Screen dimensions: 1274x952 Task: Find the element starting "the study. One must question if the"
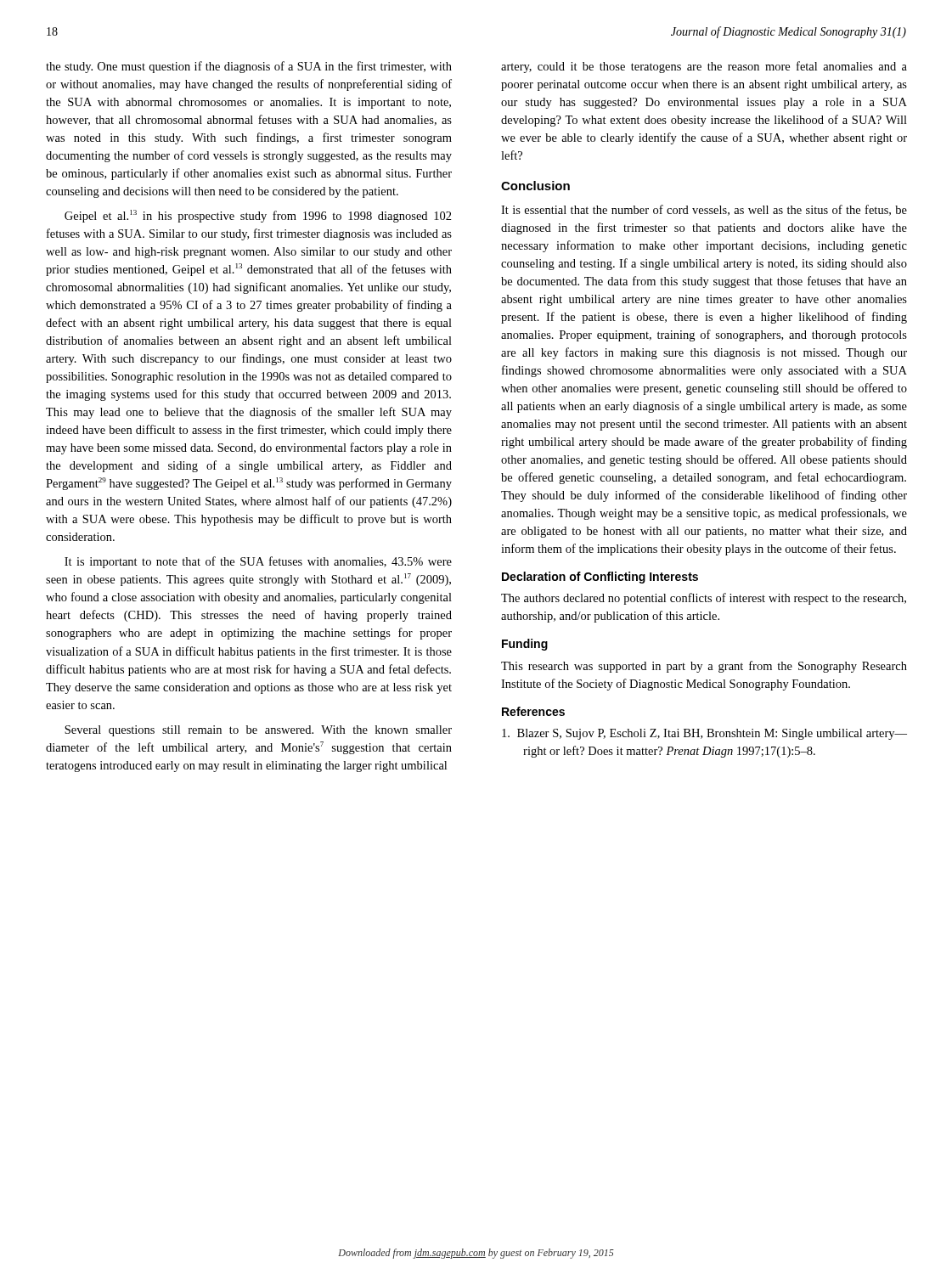click(249, 129)
